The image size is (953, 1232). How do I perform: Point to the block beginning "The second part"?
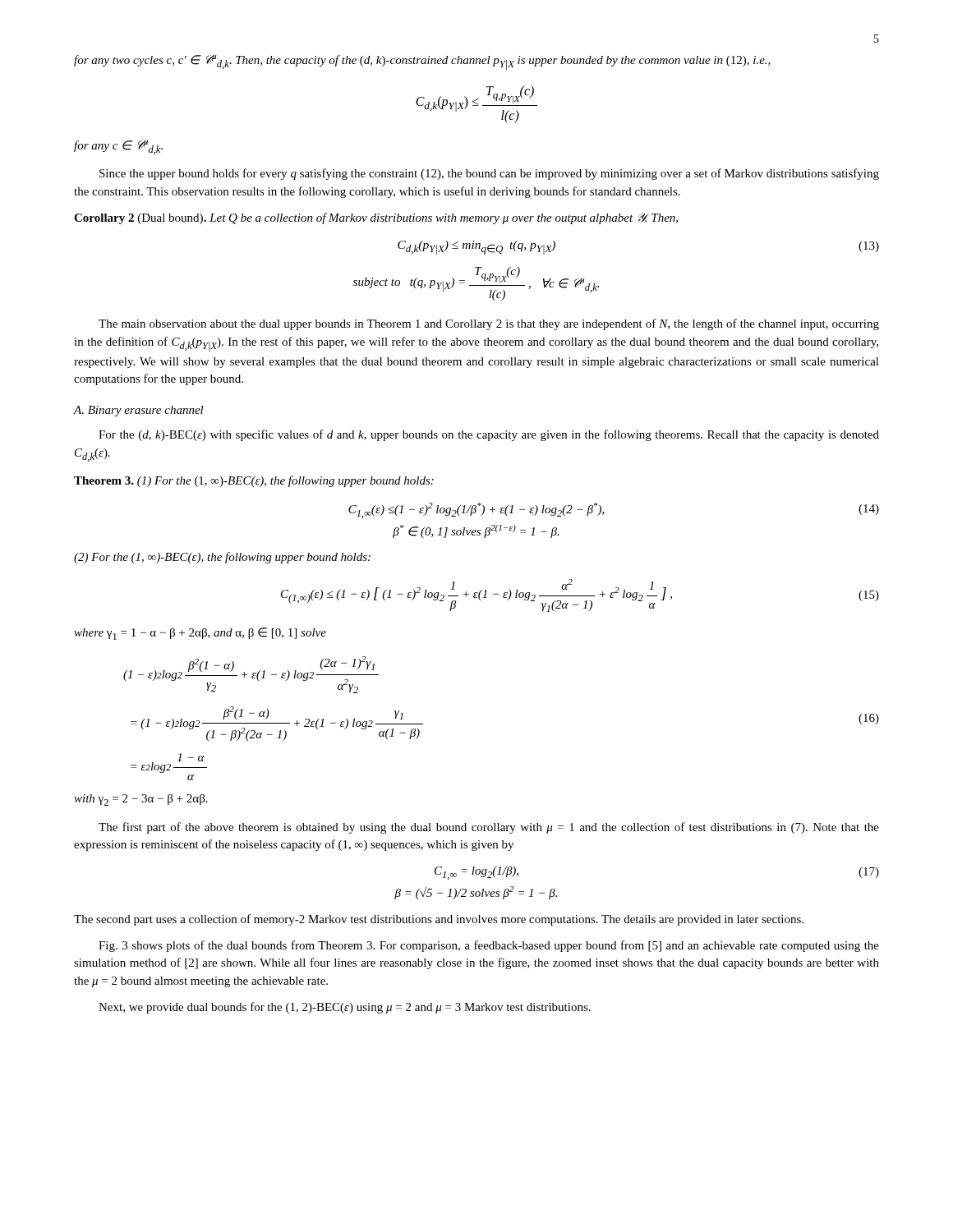click(439, 919)
